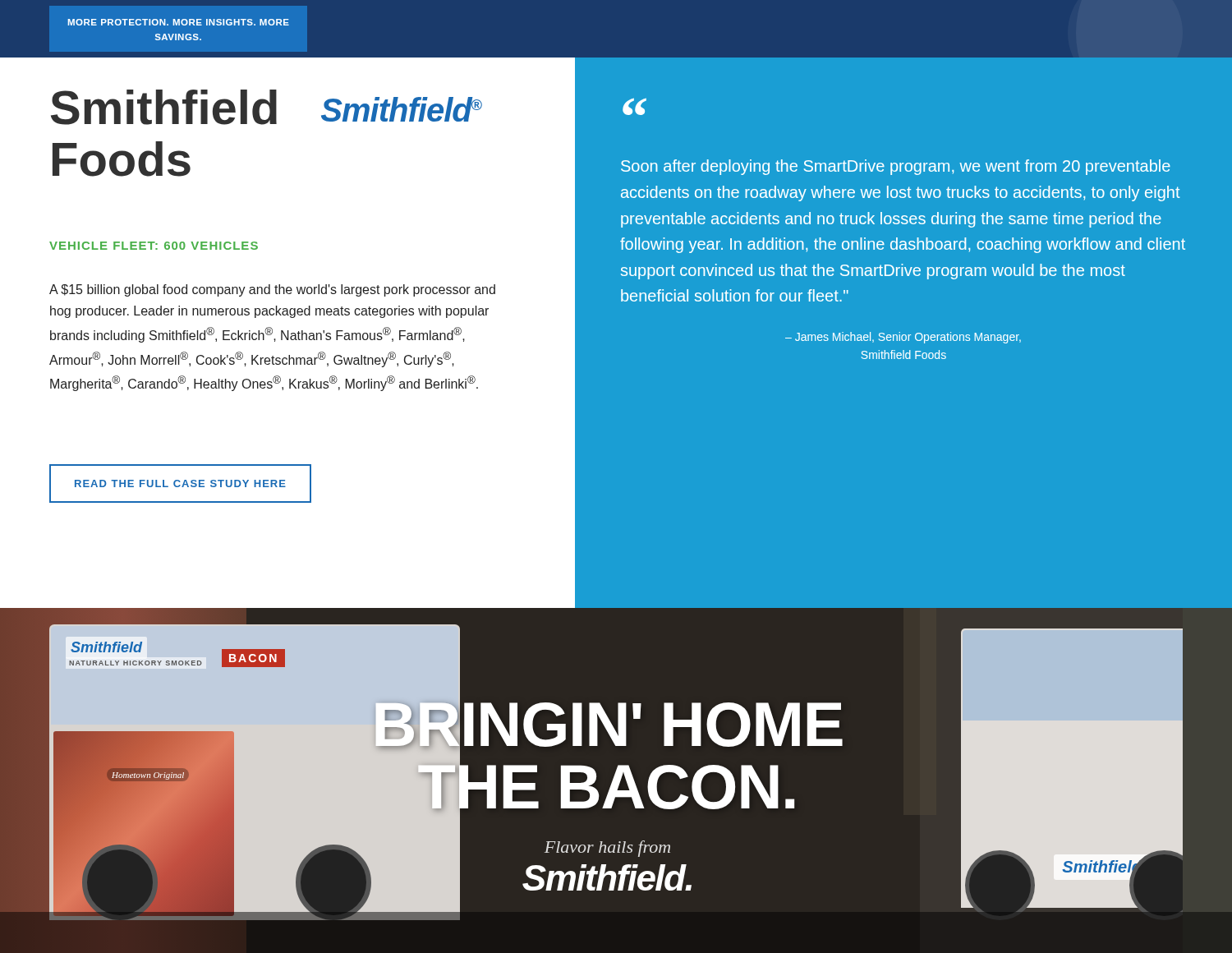Click on the logo
The height and width of the screenshot is (953, 1232).
tap(401, 111)
